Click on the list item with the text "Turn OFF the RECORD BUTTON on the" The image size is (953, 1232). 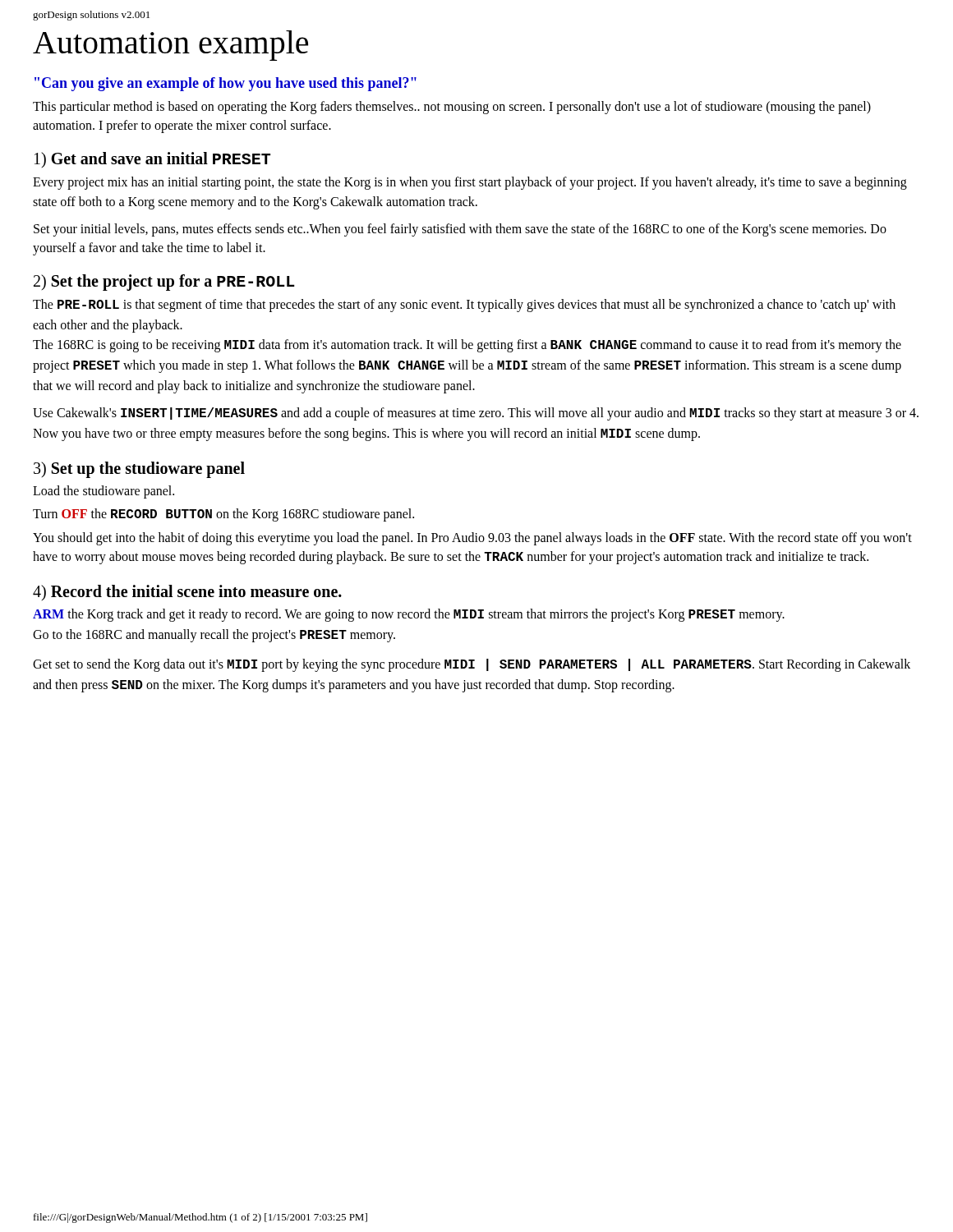point(223,515)
